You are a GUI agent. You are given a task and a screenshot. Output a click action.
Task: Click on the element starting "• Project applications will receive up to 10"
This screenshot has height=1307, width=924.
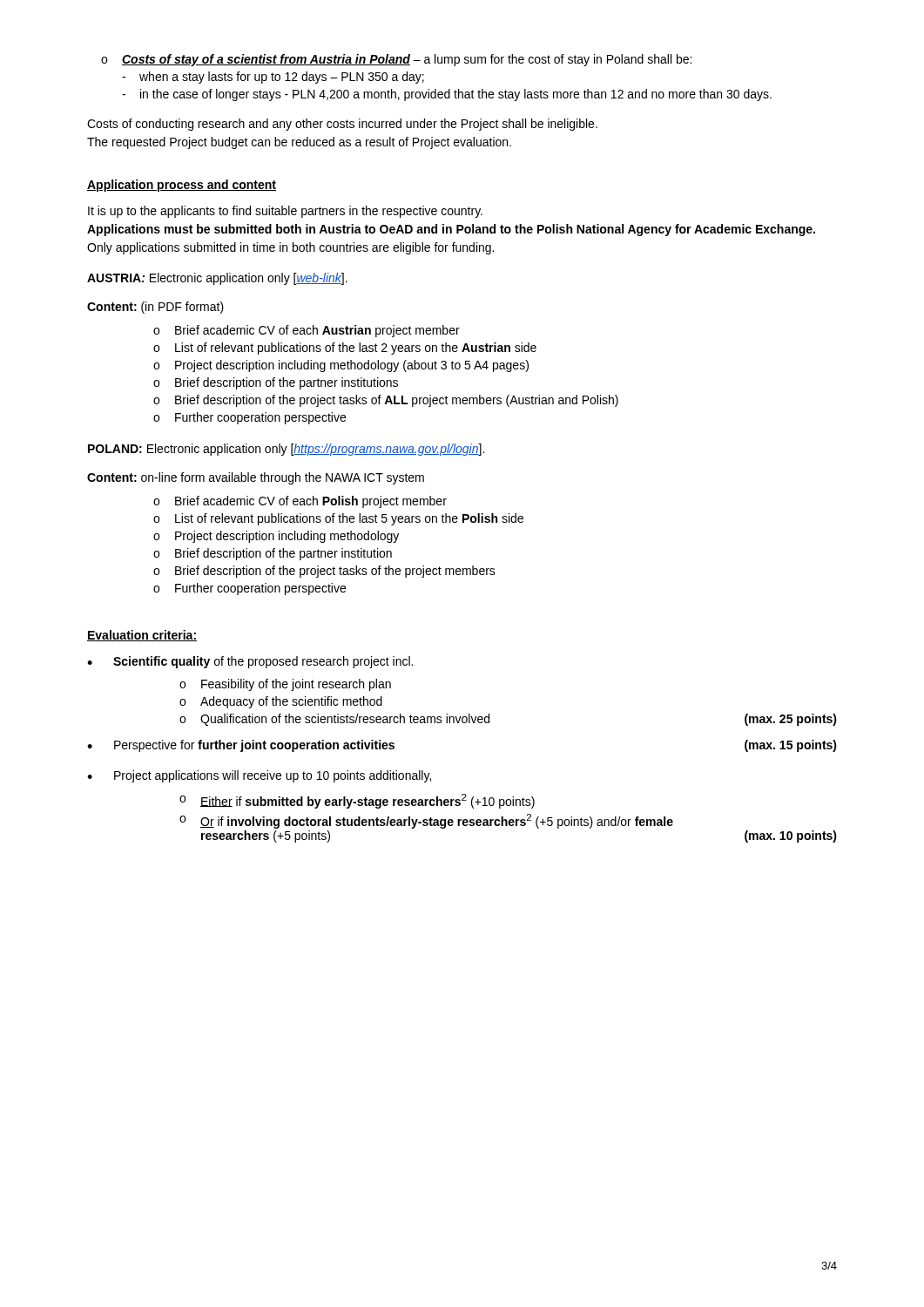260,778
